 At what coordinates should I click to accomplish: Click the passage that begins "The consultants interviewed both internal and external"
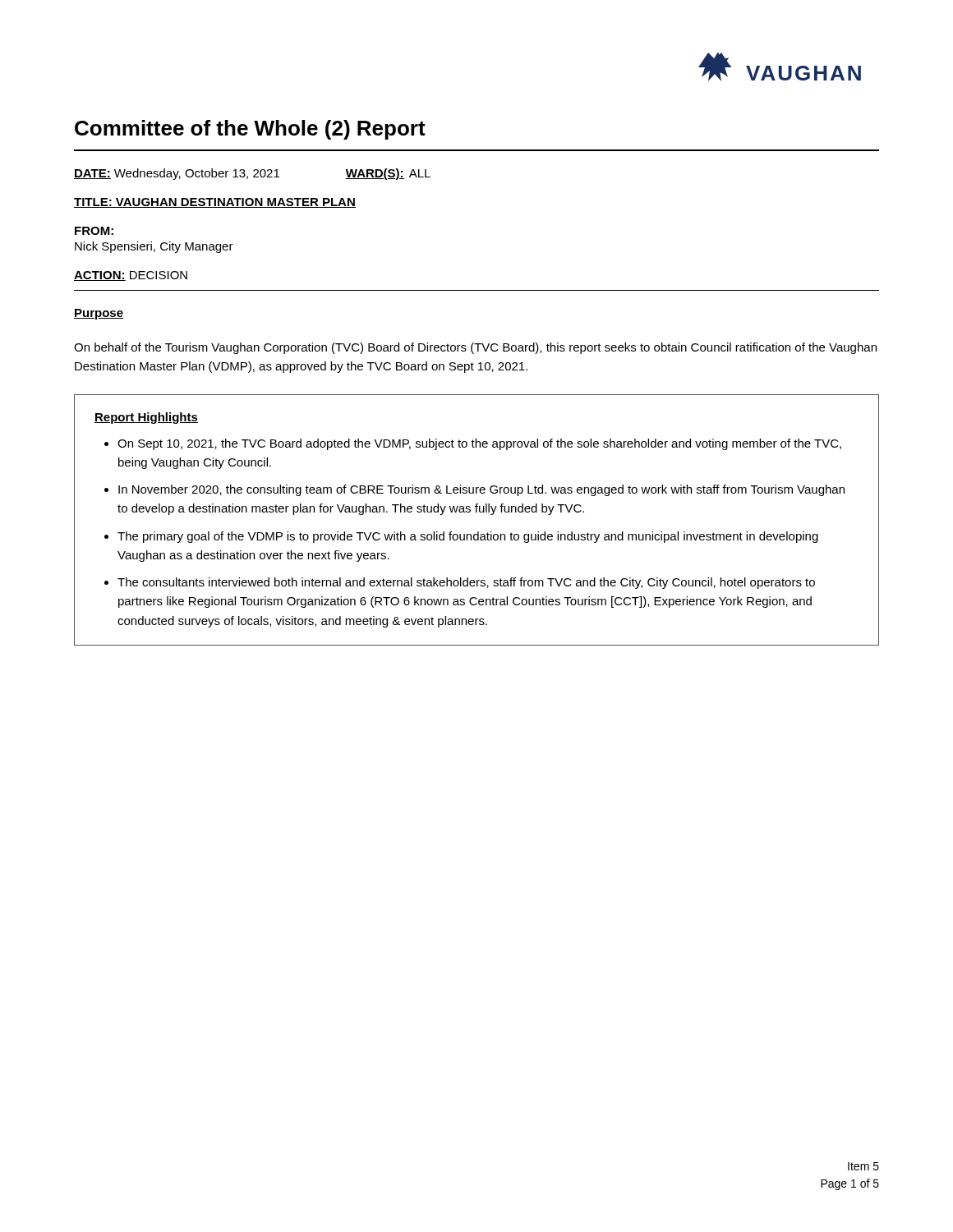(x=466, y=601)
